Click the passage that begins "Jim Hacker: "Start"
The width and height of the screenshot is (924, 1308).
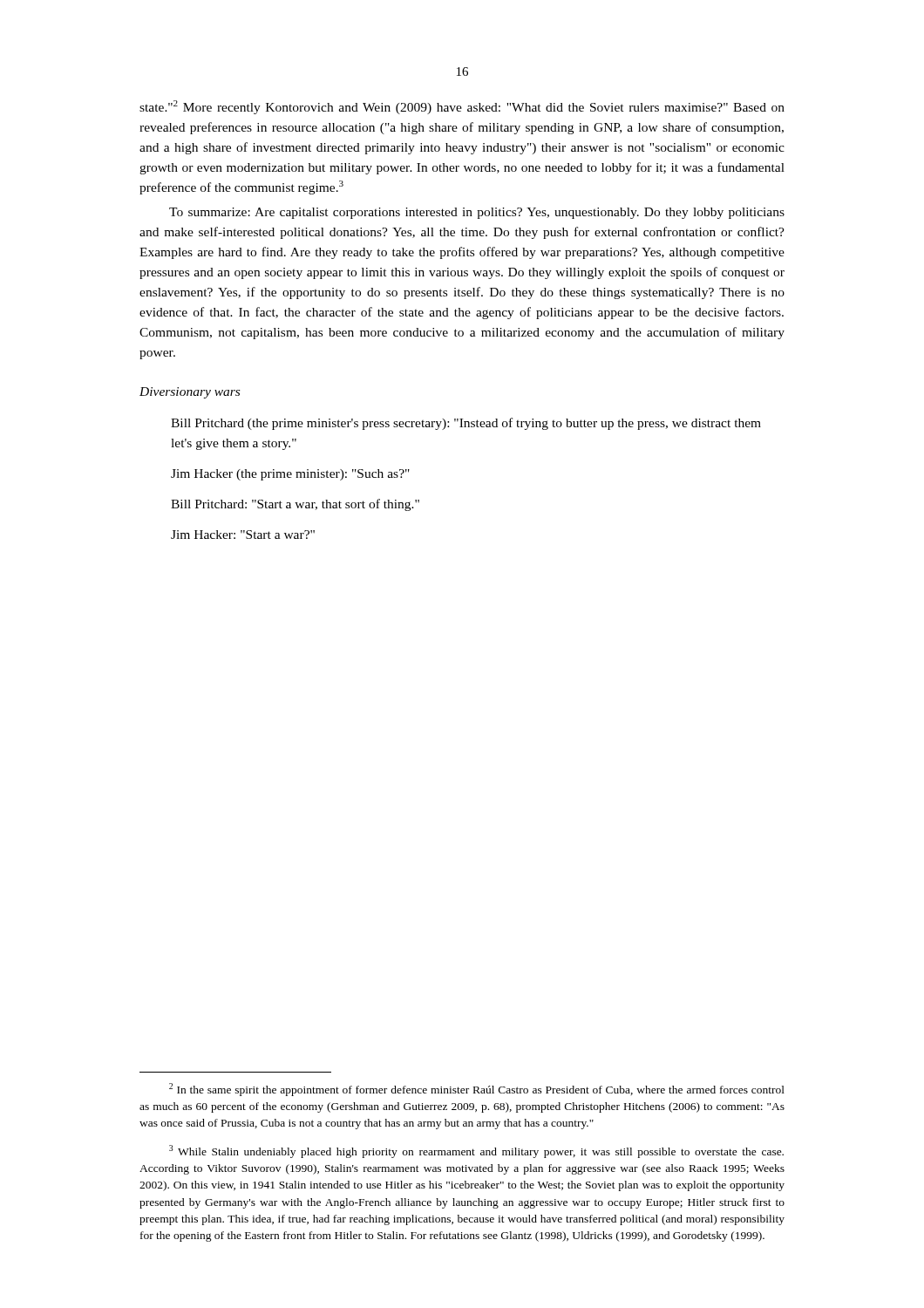(x=243, y=534)
